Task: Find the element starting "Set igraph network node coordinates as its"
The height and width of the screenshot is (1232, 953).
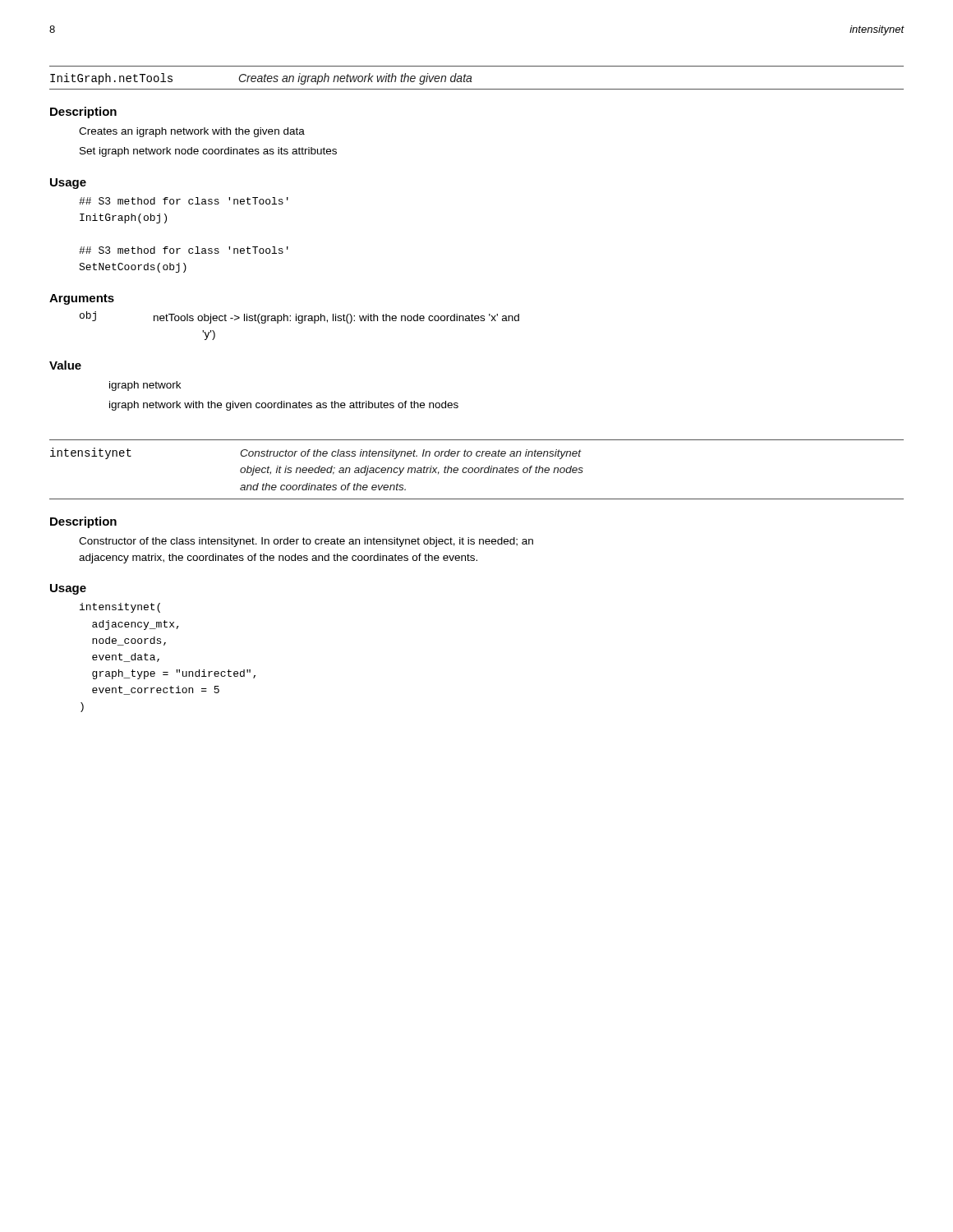Action: pos(208,151)
